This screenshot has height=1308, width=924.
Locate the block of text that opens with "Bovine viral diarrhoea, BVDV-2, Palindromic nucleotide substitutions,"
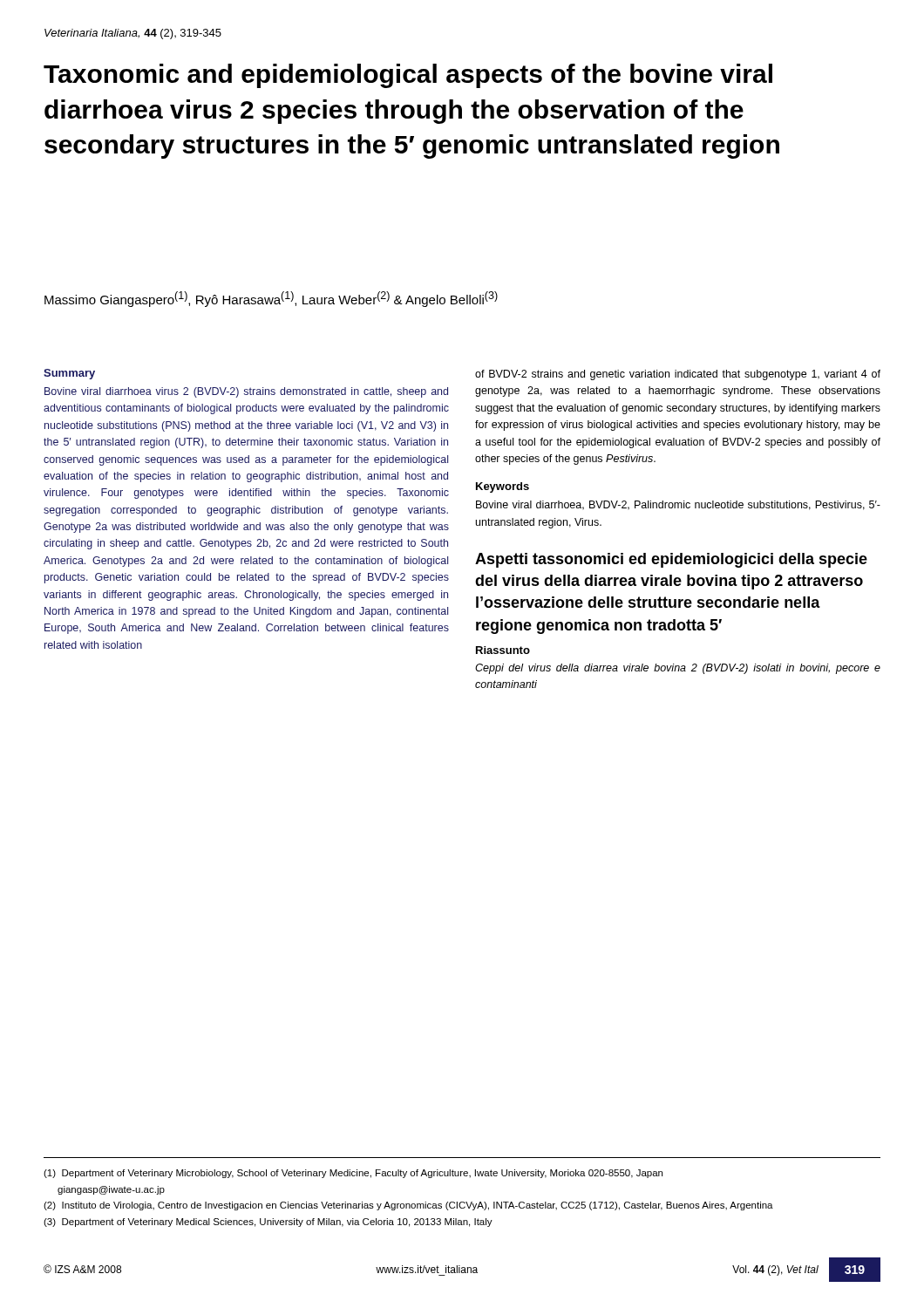[678, 514]
